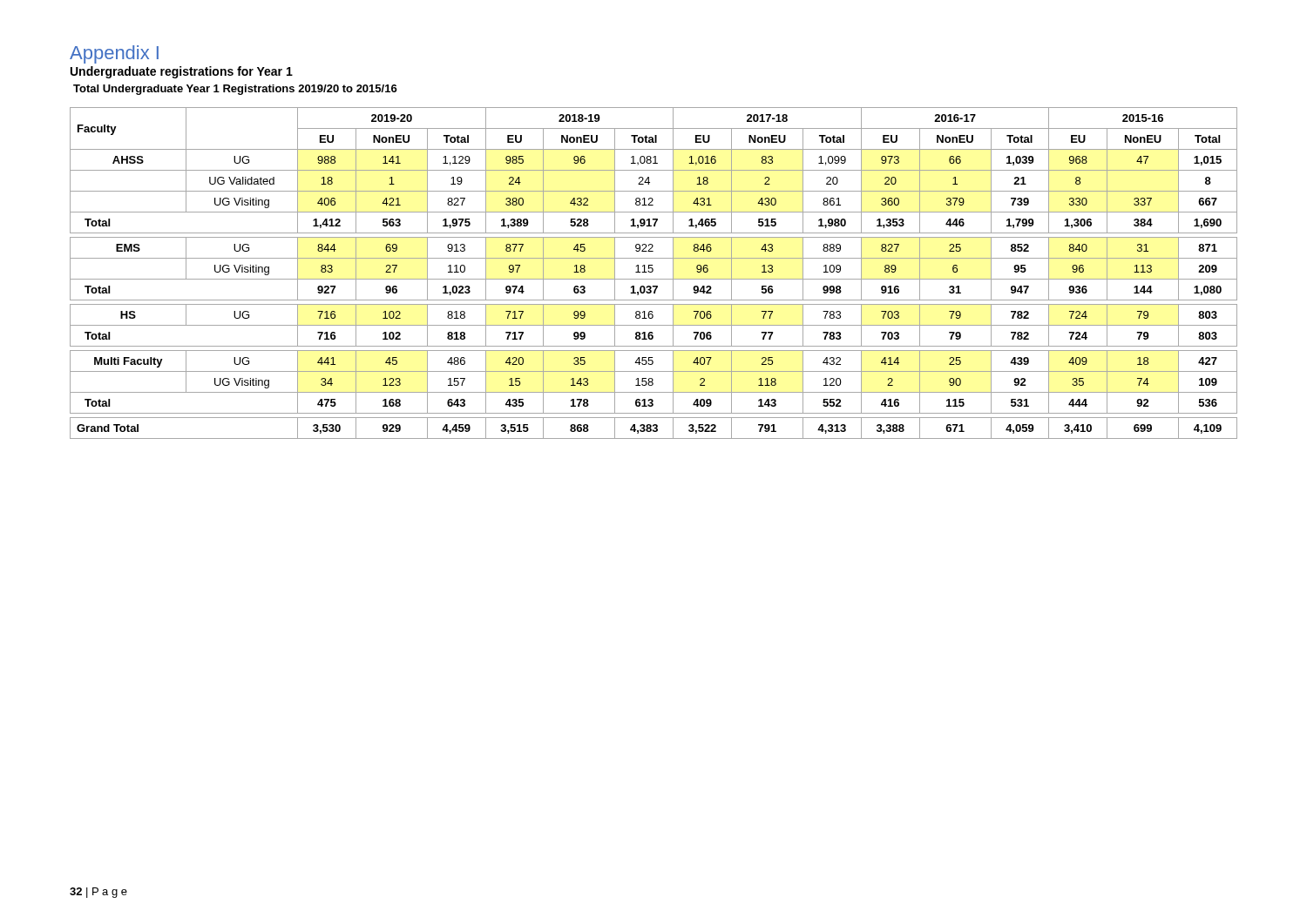1307x924 pixels.
Task: Select the text block starting "Appendix I"
Action: 115,53
